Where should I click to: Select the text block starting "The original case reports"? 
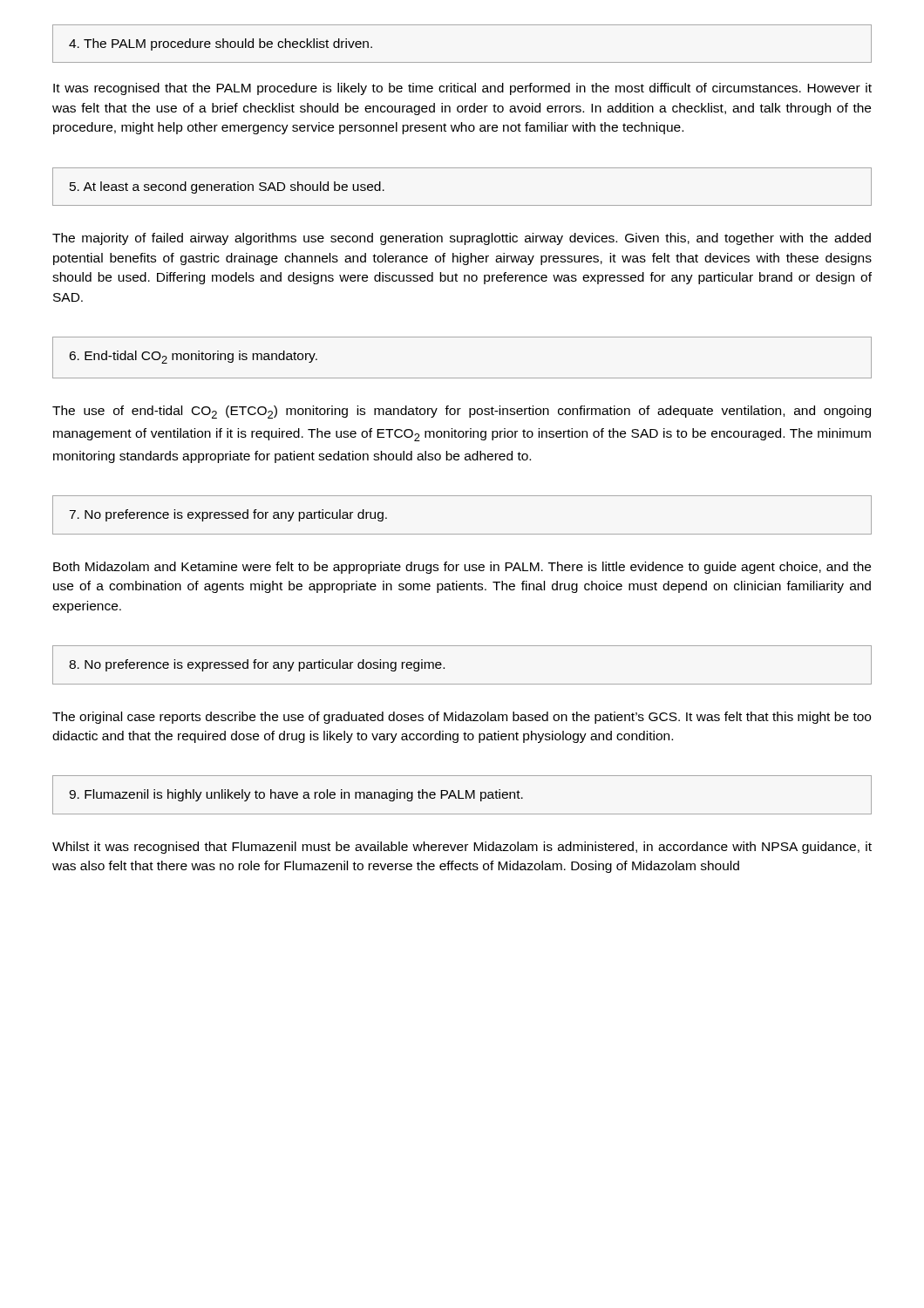point(462,726)
